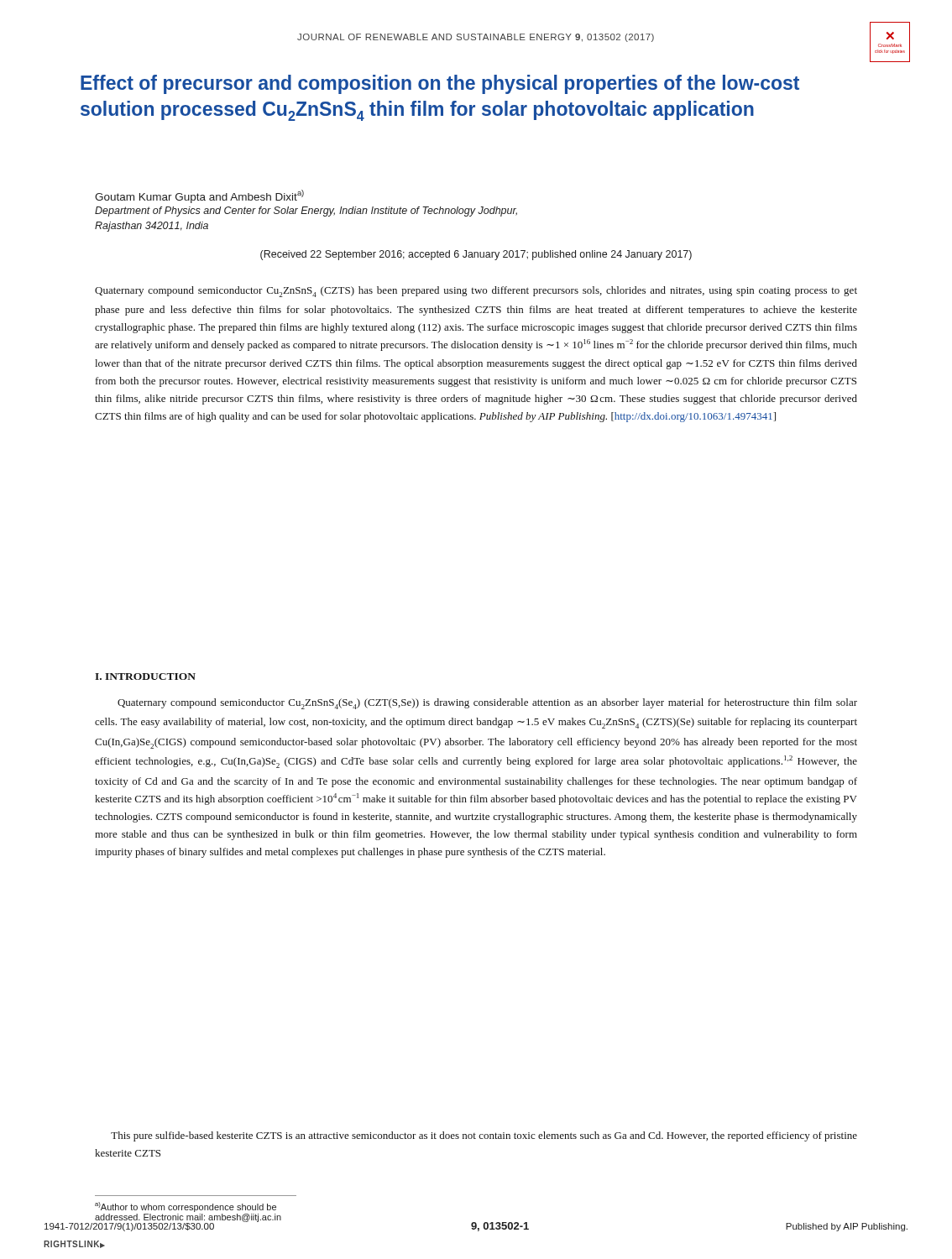This screenshot has height=1259, width=952.
Task: Locate the title that opens with "Effect of precursor and"
Action: point(440,97)
